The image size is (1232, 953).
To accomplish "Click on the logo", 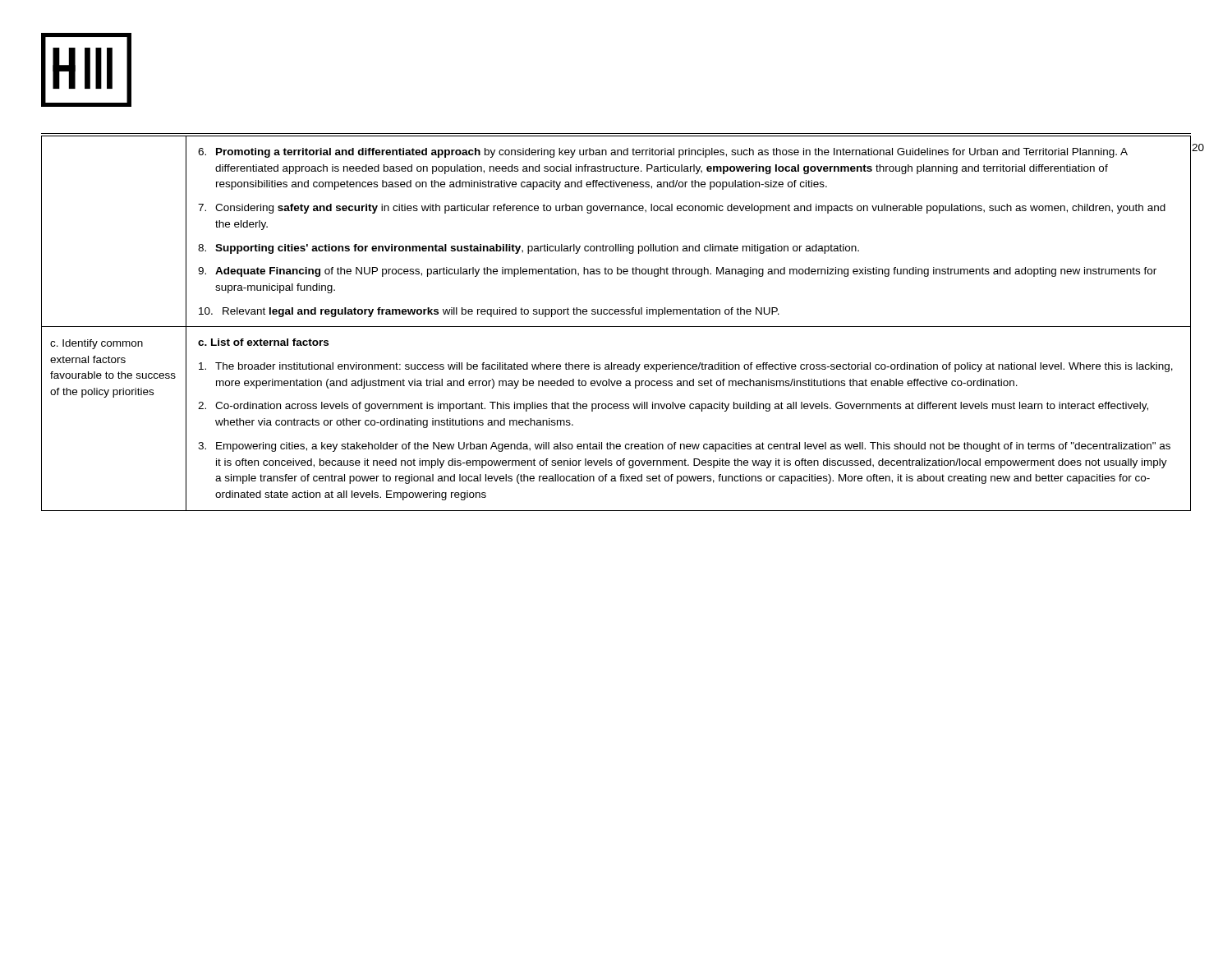I will pyautogui.click(x=88, y=71).
